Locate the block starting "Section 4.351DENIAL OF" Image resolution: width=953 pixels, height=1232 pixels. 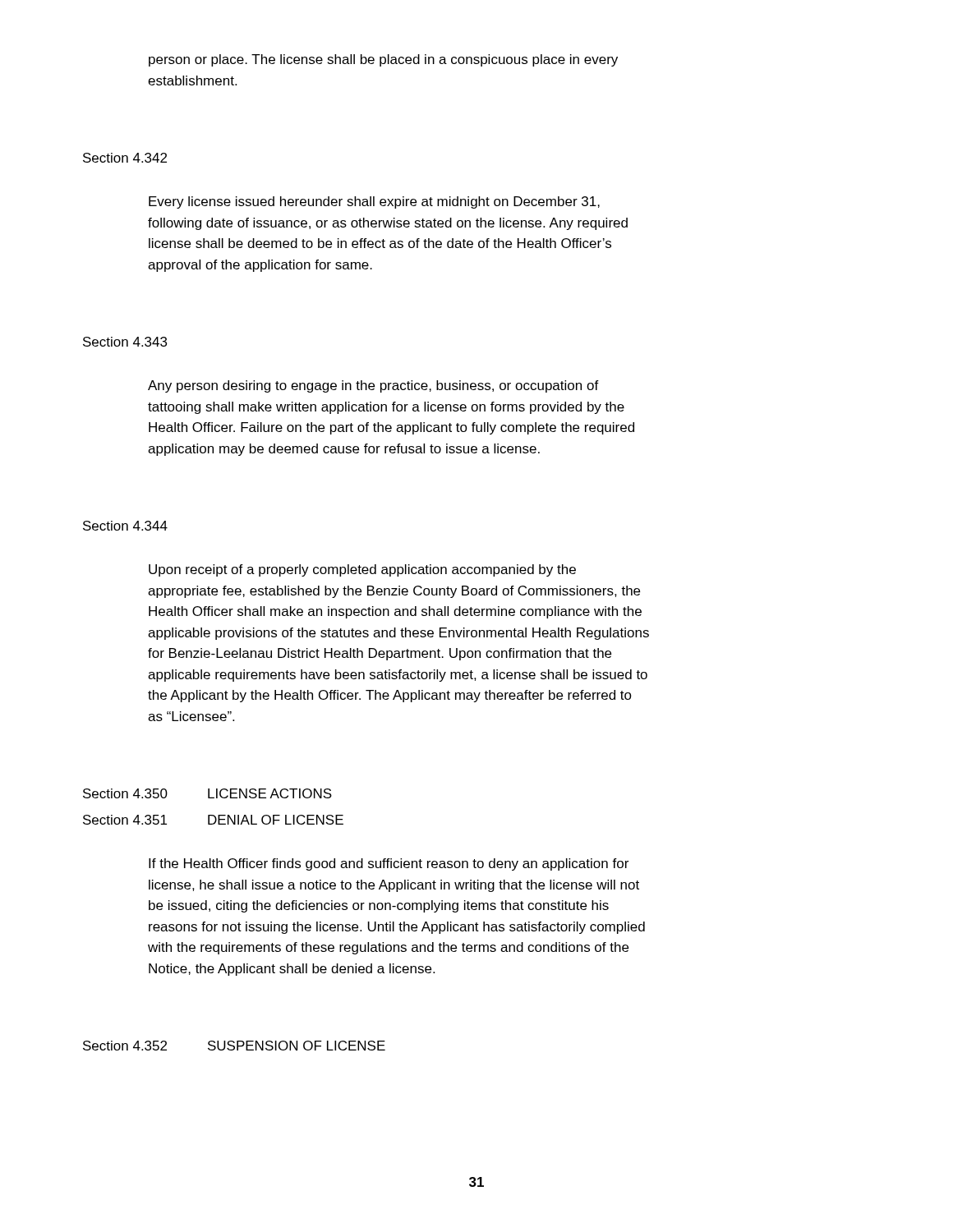point(213,821)
